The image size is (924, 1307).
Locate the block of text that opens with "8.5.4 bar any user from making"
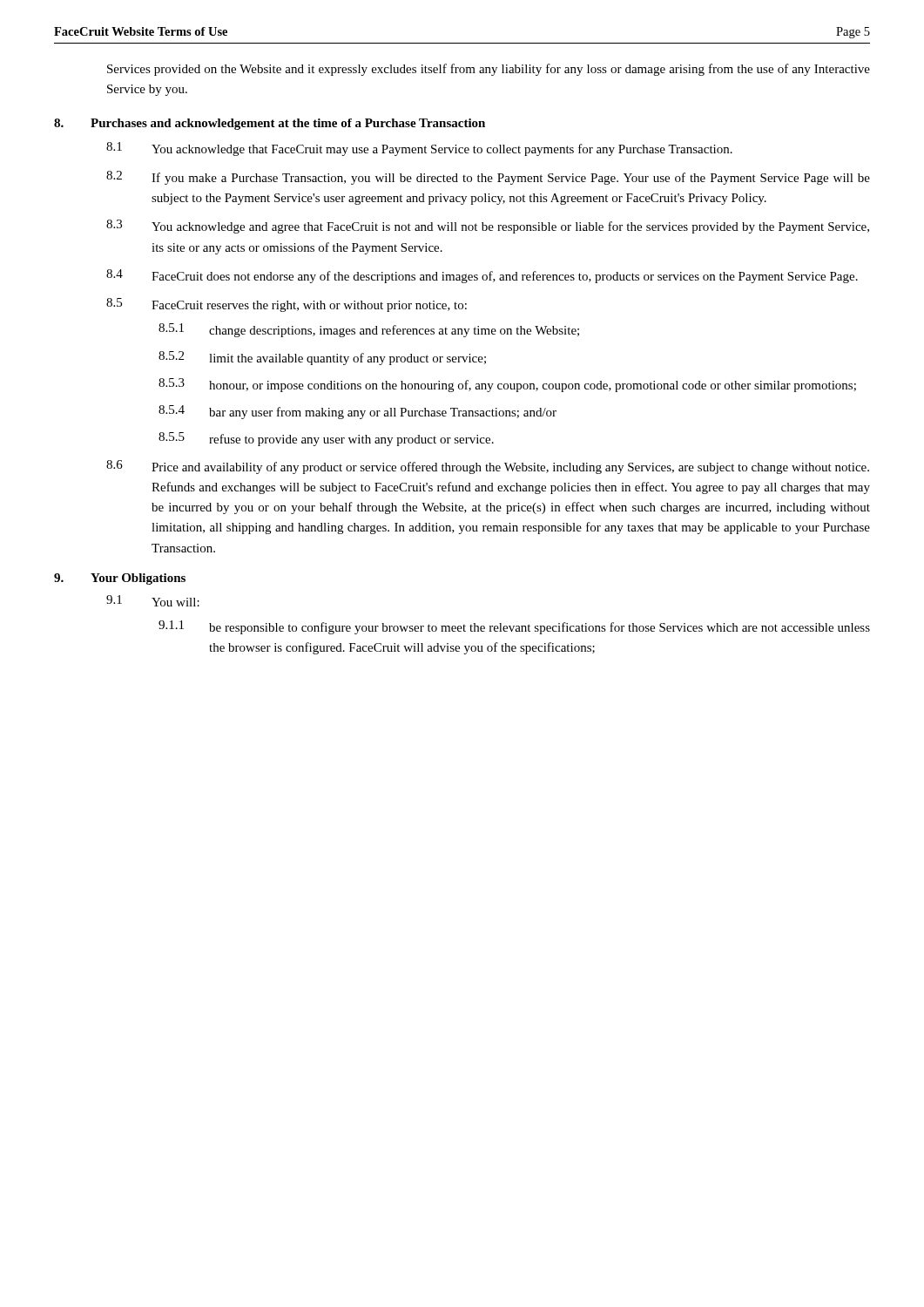(514, 413)
